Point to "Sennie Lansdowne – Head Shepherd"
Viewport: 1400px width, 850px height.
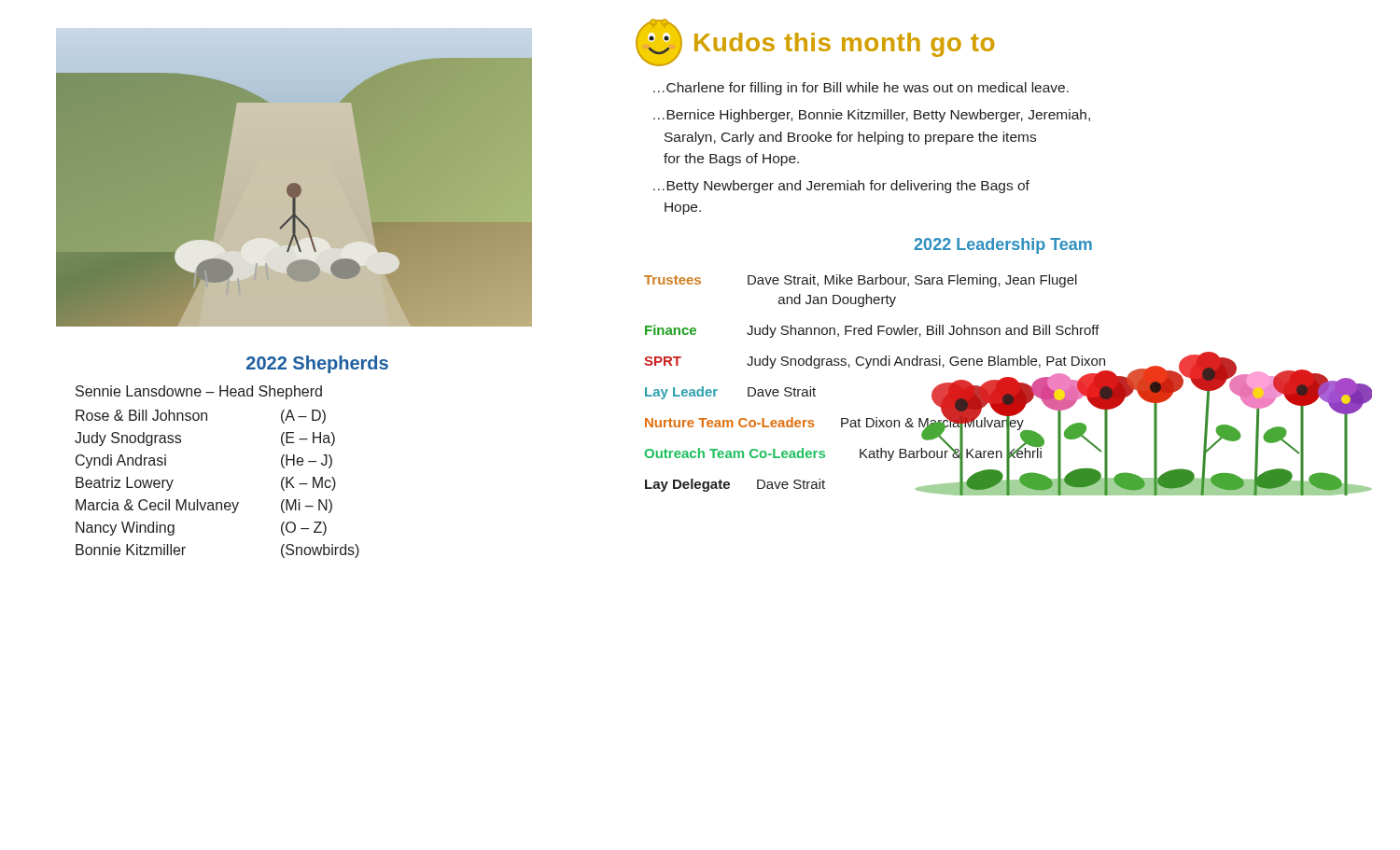pos(199,391)
